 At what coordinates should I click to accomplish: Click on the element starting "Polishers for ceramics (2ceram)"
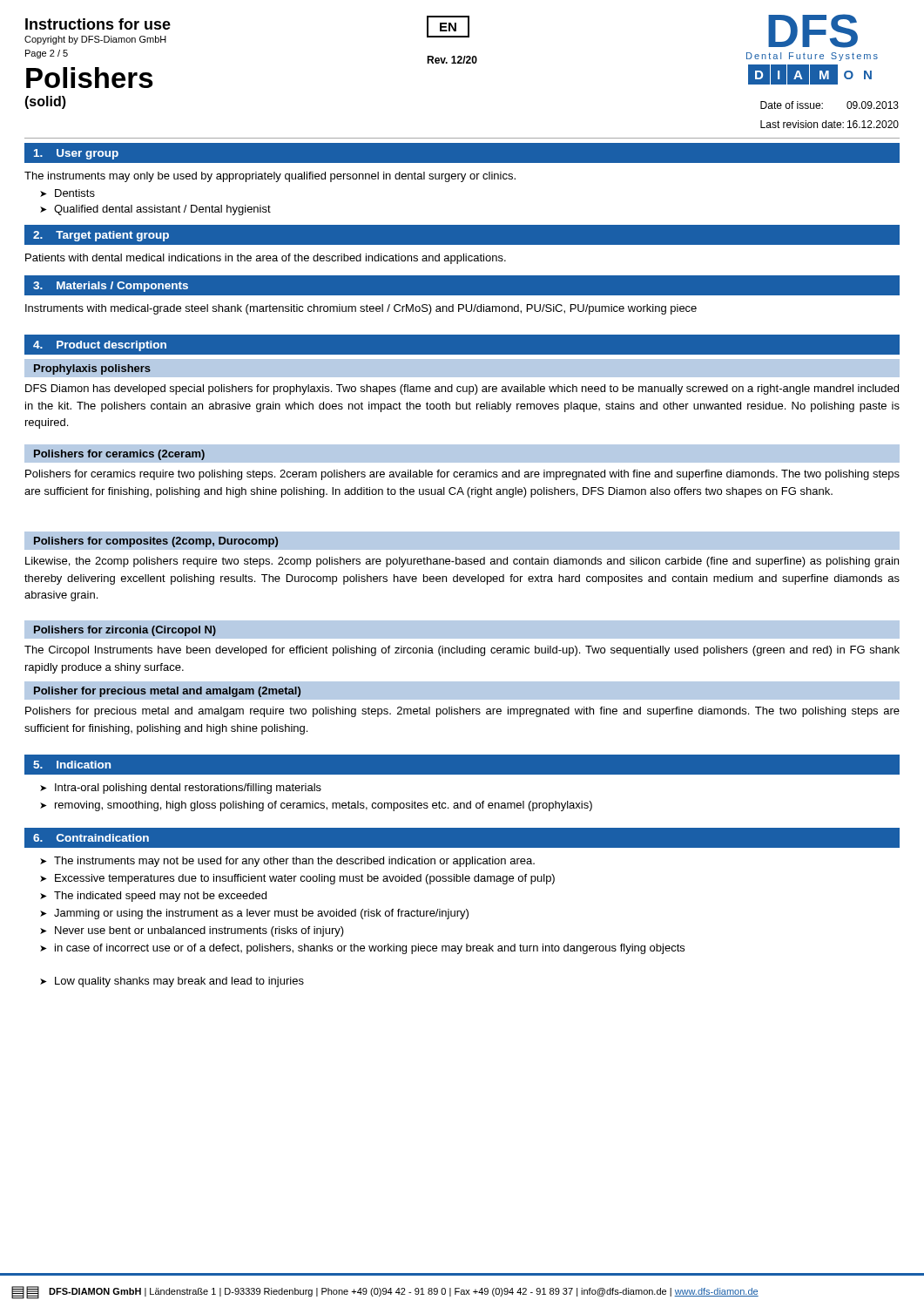(119, 454)
